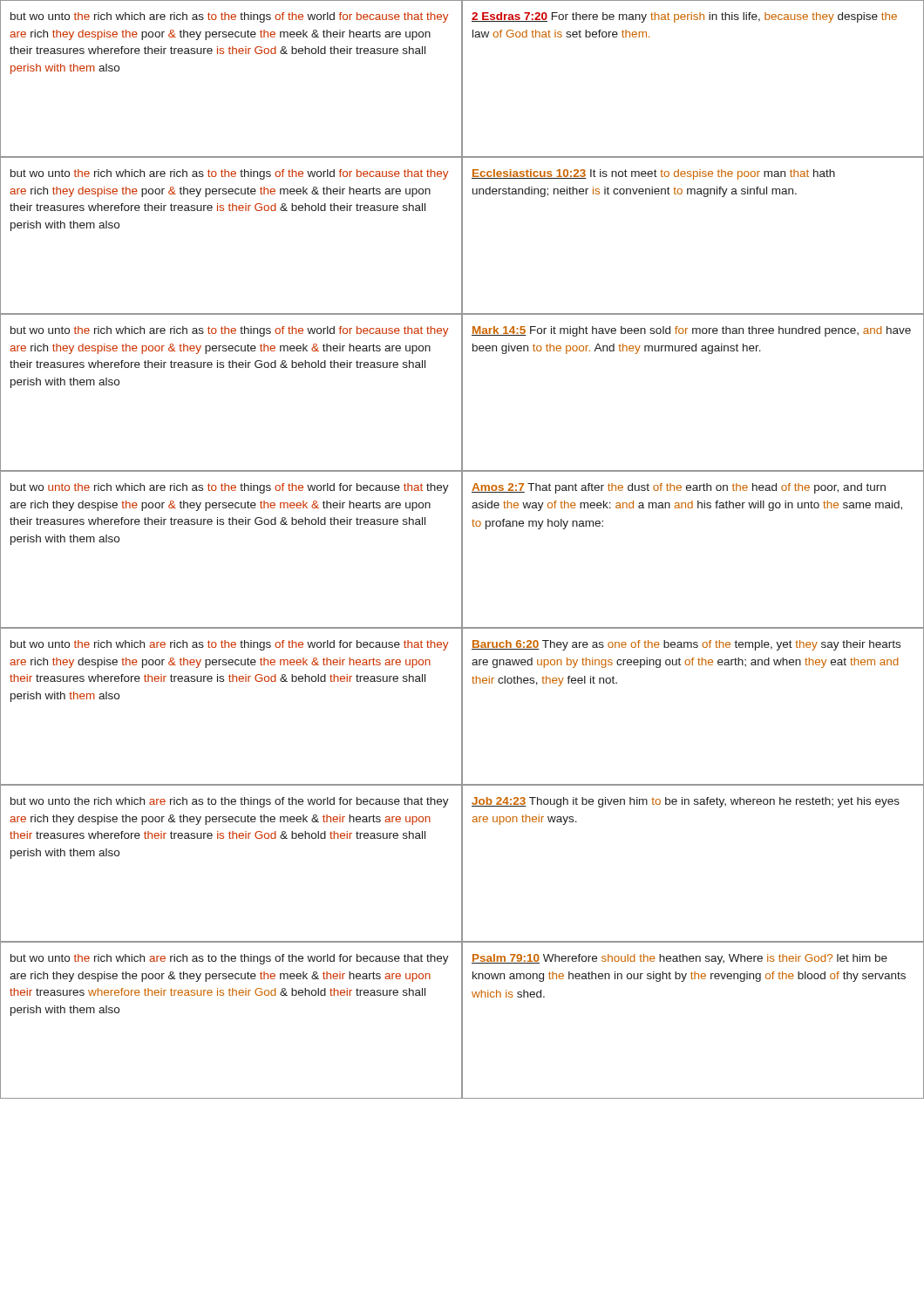Click on the text block containing "Job 24:23 Though it"
Viewport: 924px width, 1308px height.
point(686,810)
